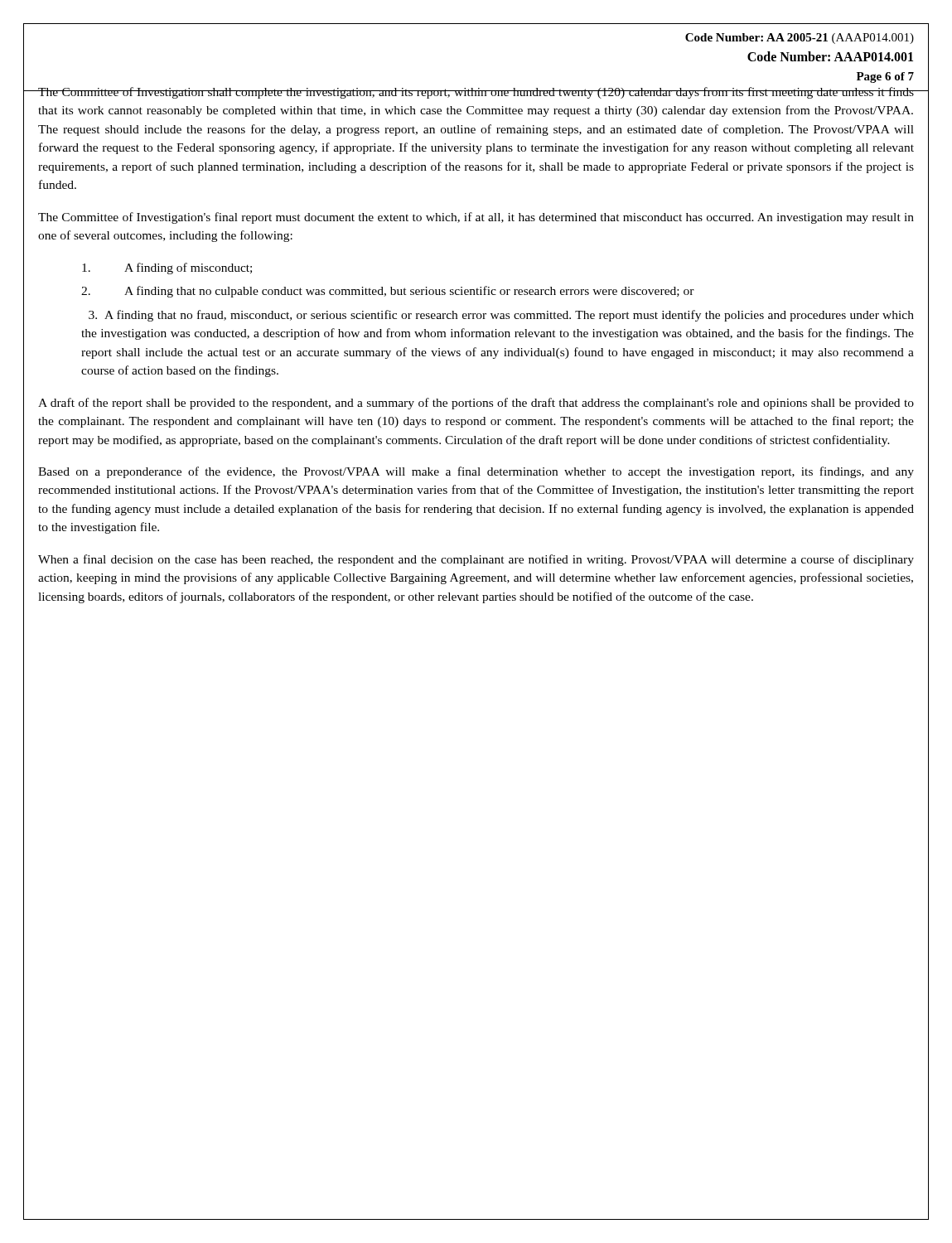Screen dimensions: 1243x952
Task: Locate the list item with the text "2. A finding"
Action: pos(476,291)
